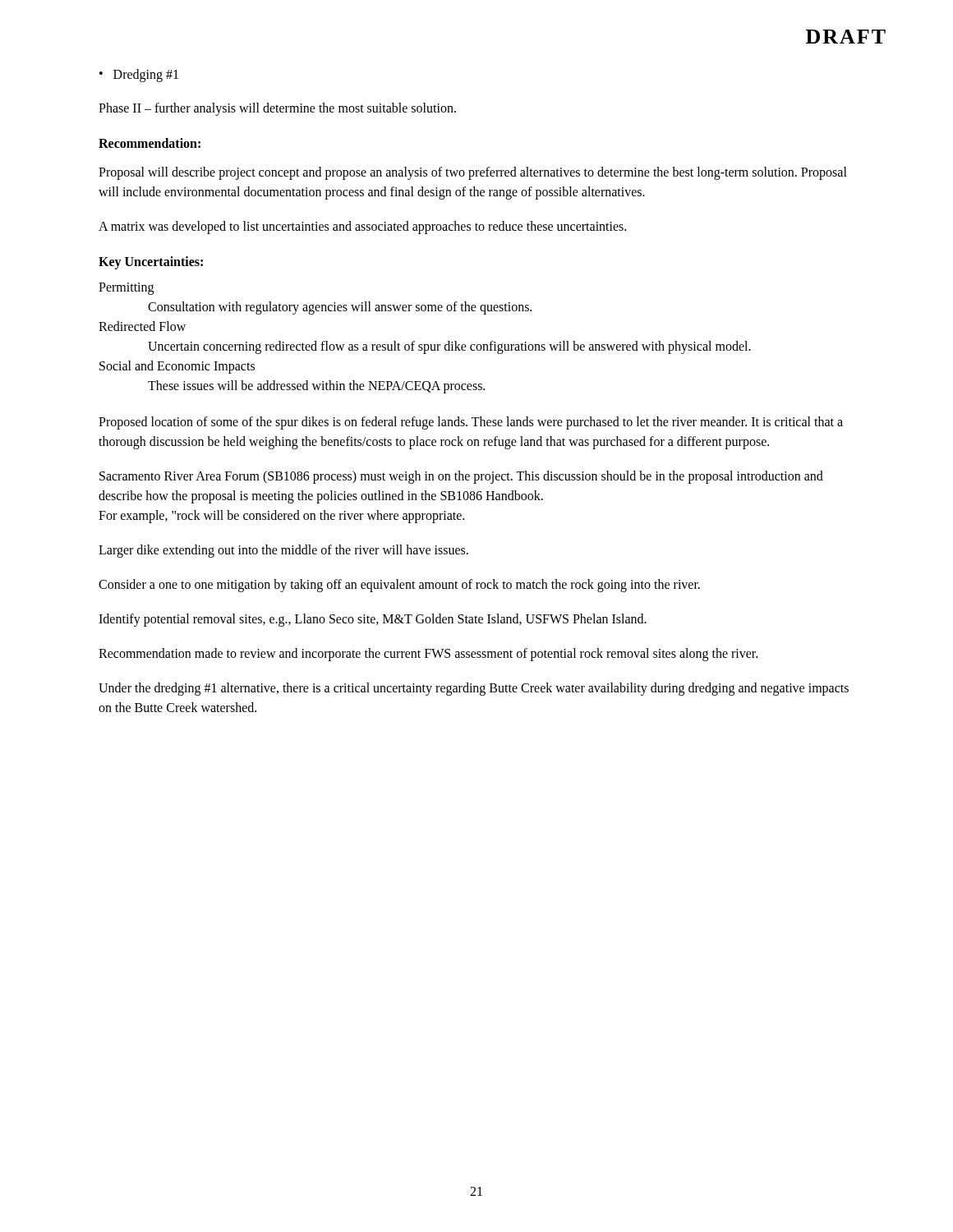953x1232 pixels.
Task: Find the region starting "Larger dike extending out into the"
Action: pos(284,550)
